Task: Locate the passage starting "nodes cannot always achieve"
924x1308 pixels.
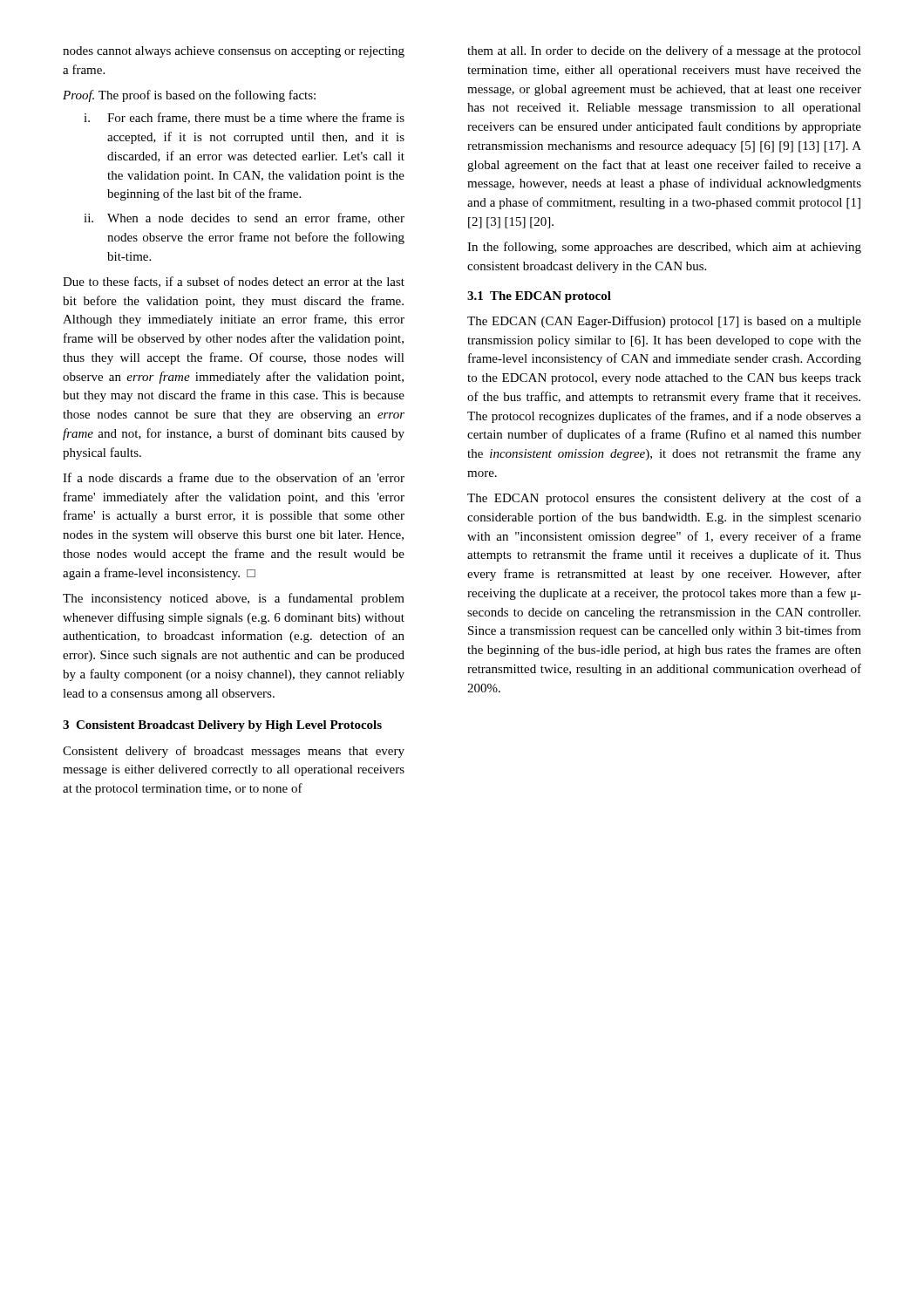Action: 234,61
